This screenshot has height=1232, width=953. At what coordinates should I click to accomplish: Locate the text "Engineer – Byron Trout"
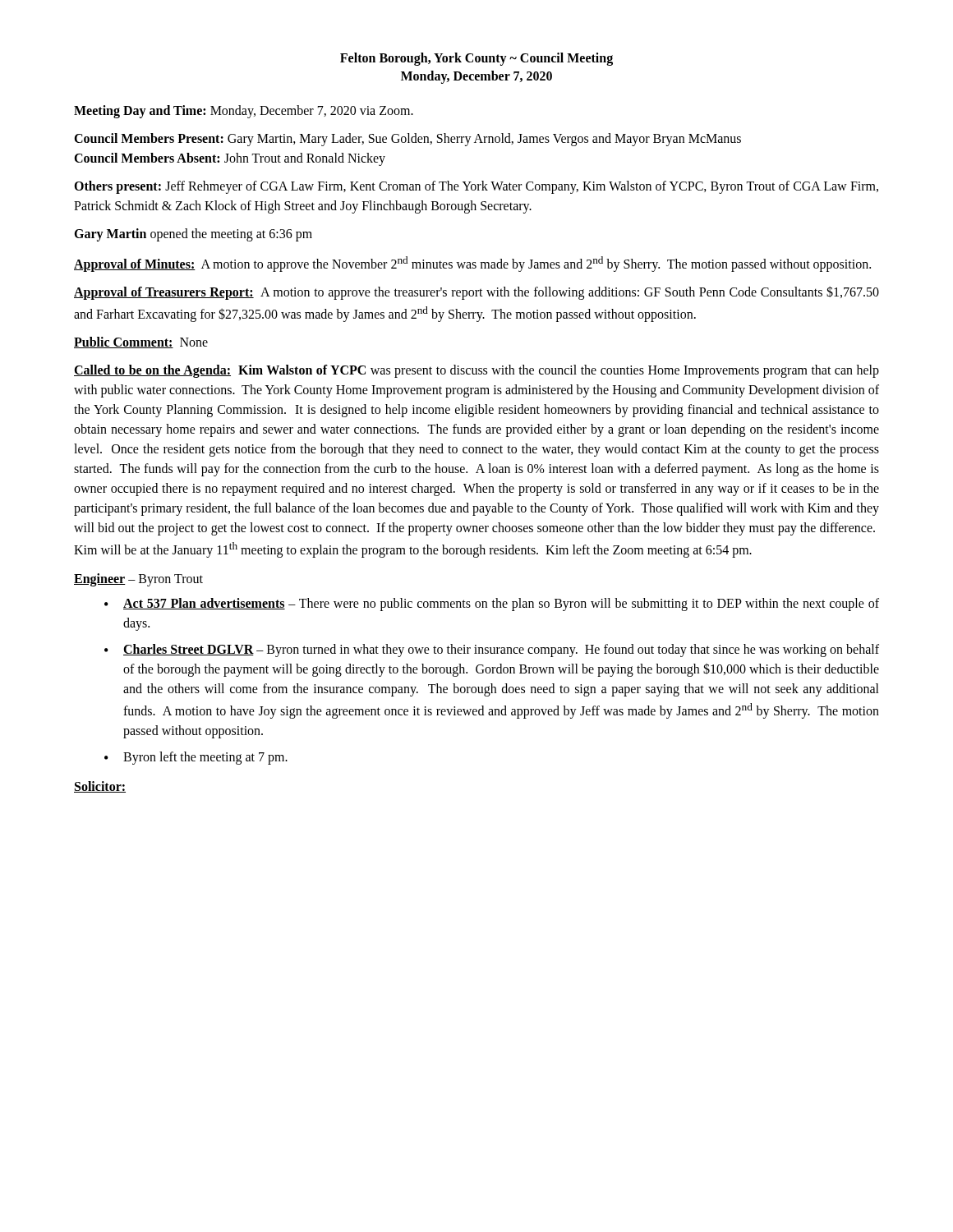point(138,578)
